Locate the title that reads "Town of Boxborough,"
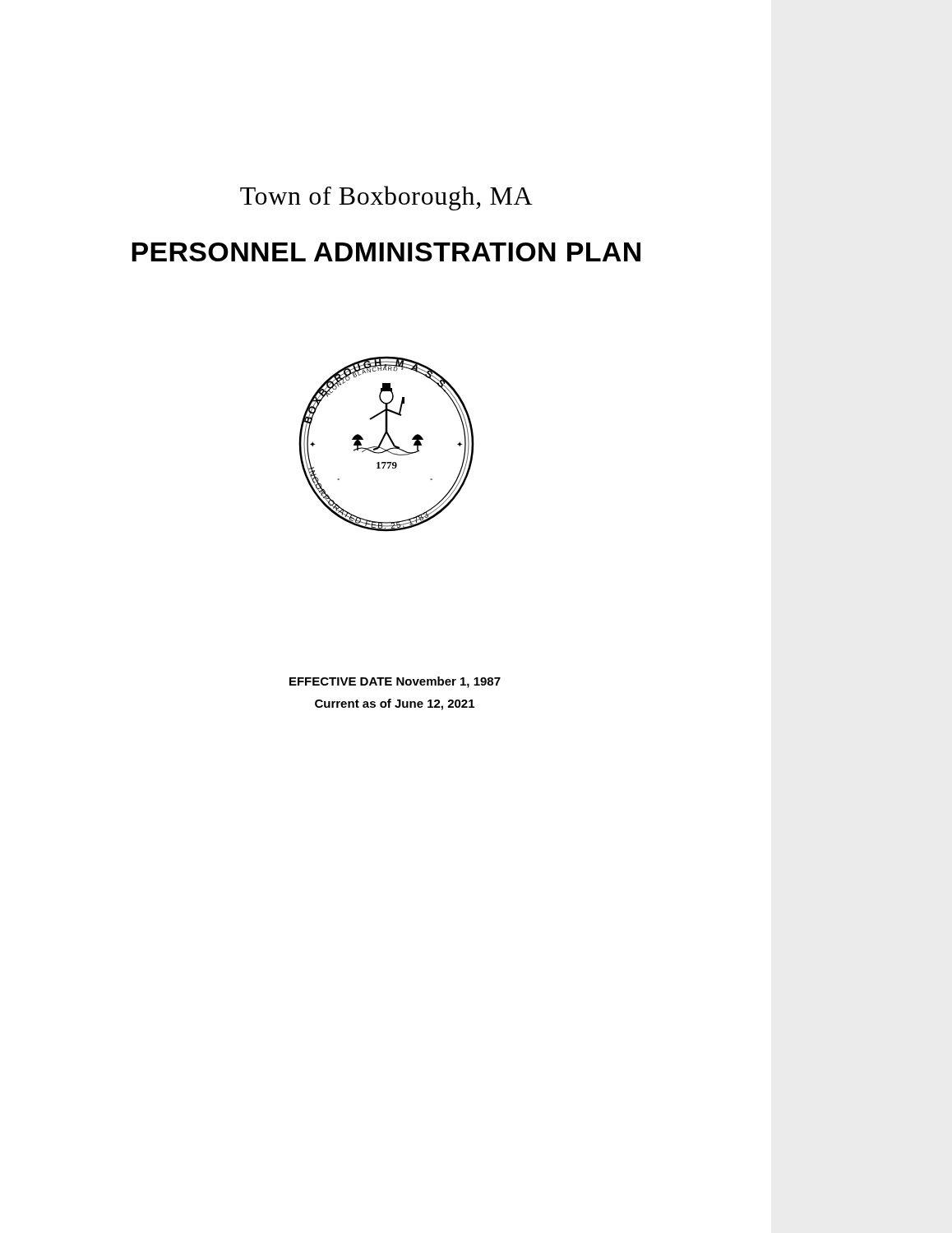 [386, 198]
